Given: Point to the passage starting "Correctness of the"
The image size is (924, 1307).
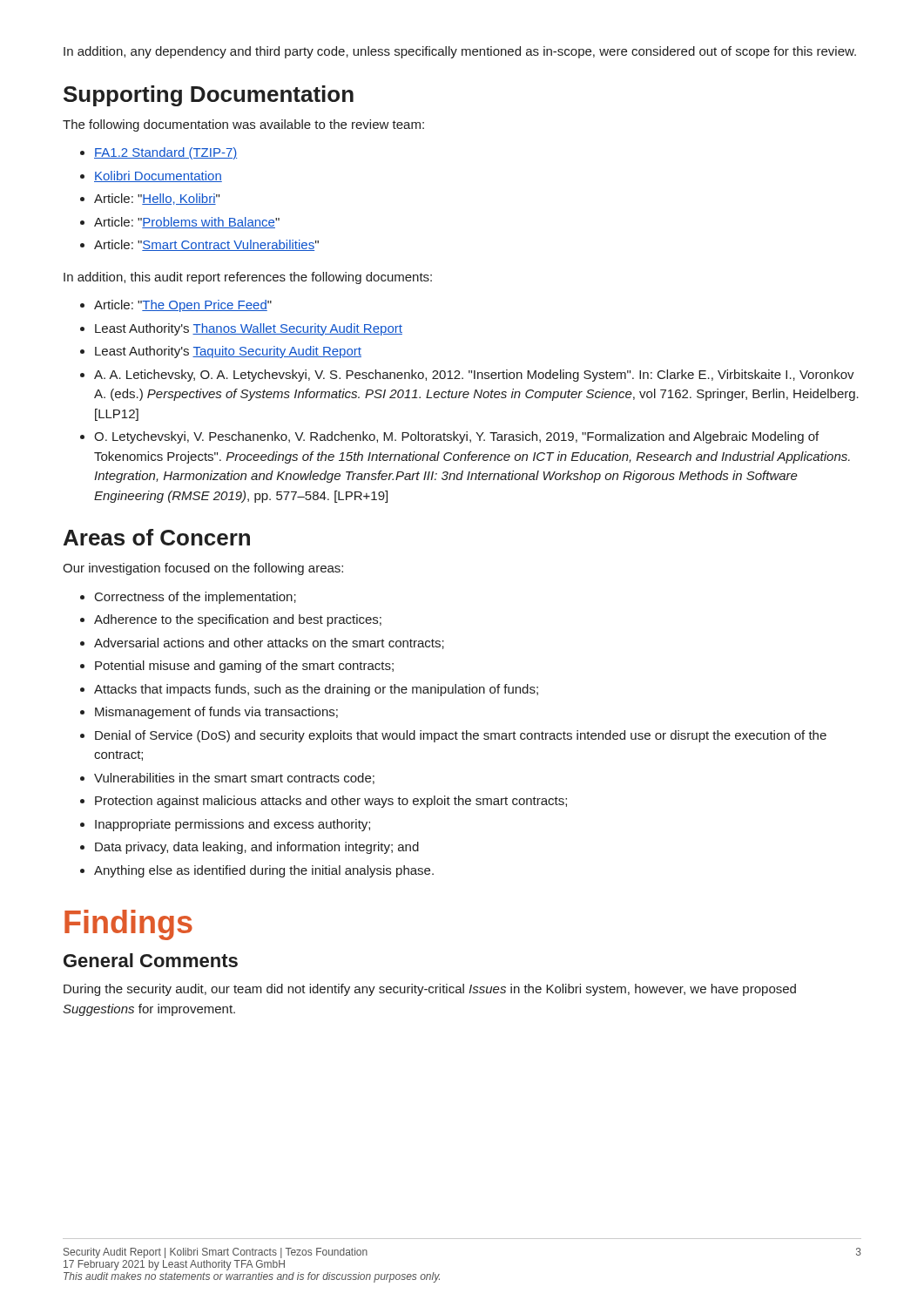Looking at the screenshot, I should pyautogui.click(x=195, y=596).
